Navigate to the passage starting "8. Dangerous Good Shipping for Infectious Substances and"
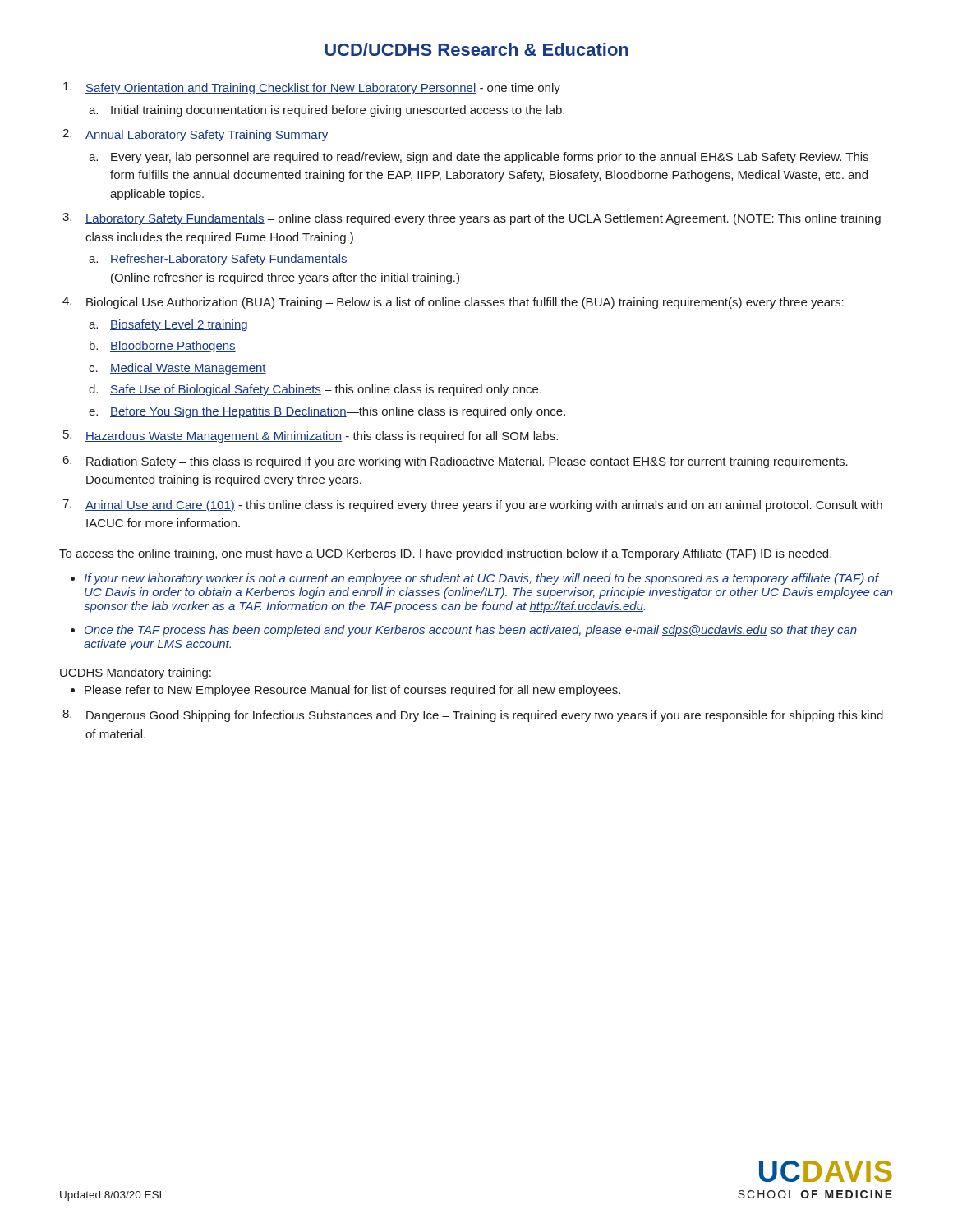The image size is (953, 1232). click(490, 725)
